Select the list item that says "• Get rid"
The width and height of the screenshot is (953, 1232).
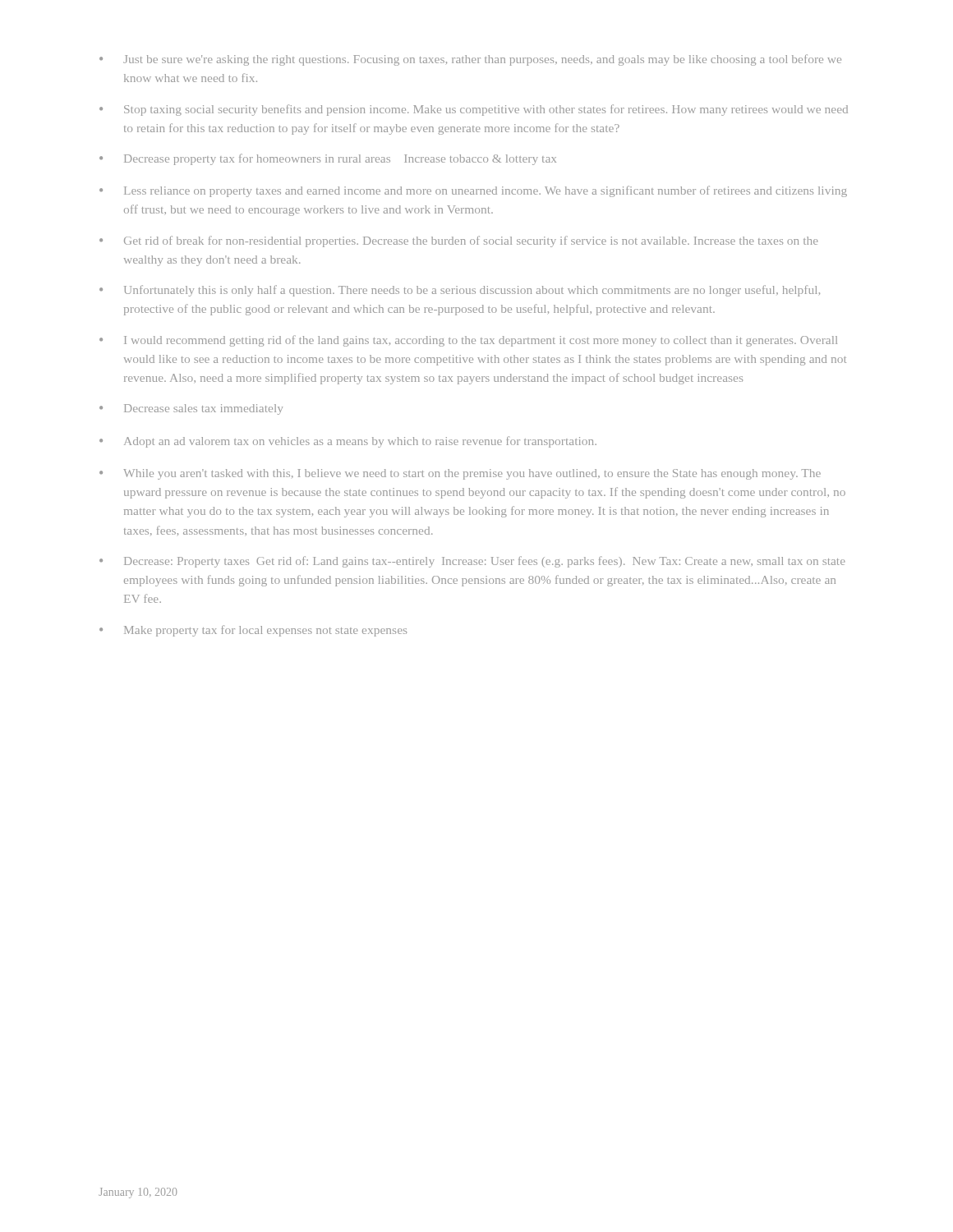point(476,250)
